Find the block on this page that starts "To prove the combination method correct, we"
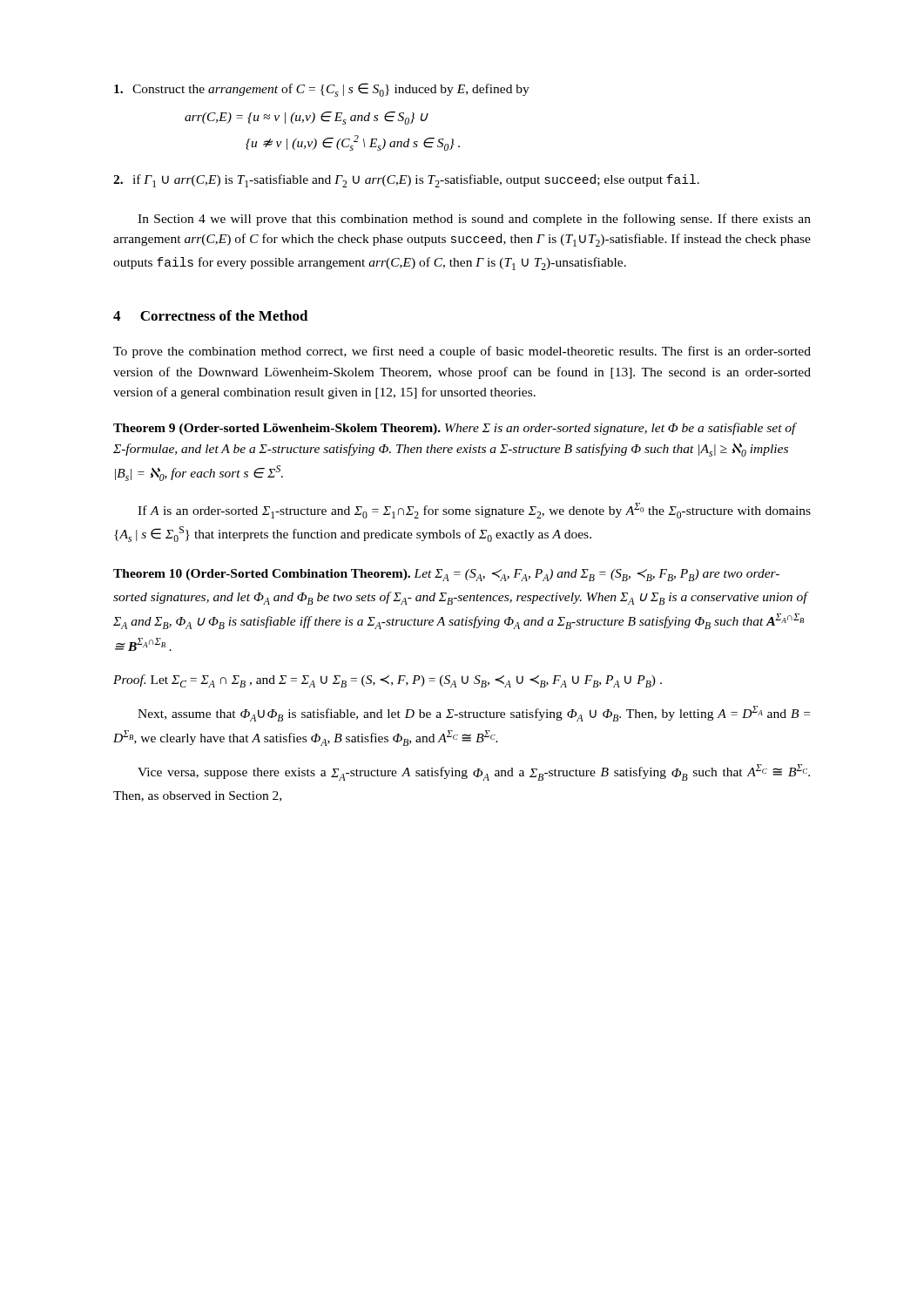Image resolution: width=924 pixels, height=1307 pixels. tap(462, 371)
